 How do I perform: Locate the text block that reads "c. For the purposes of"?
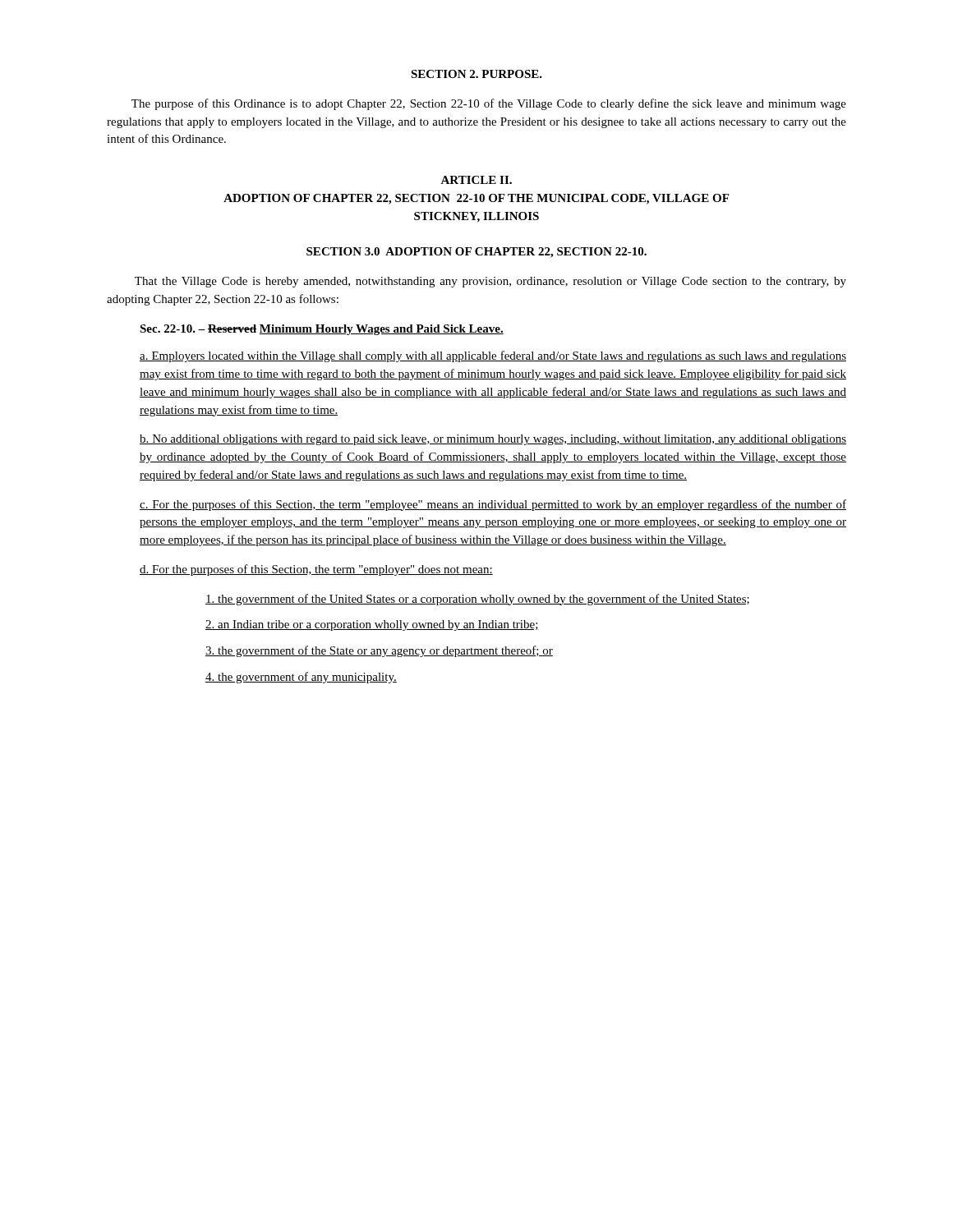click(493, 522)
